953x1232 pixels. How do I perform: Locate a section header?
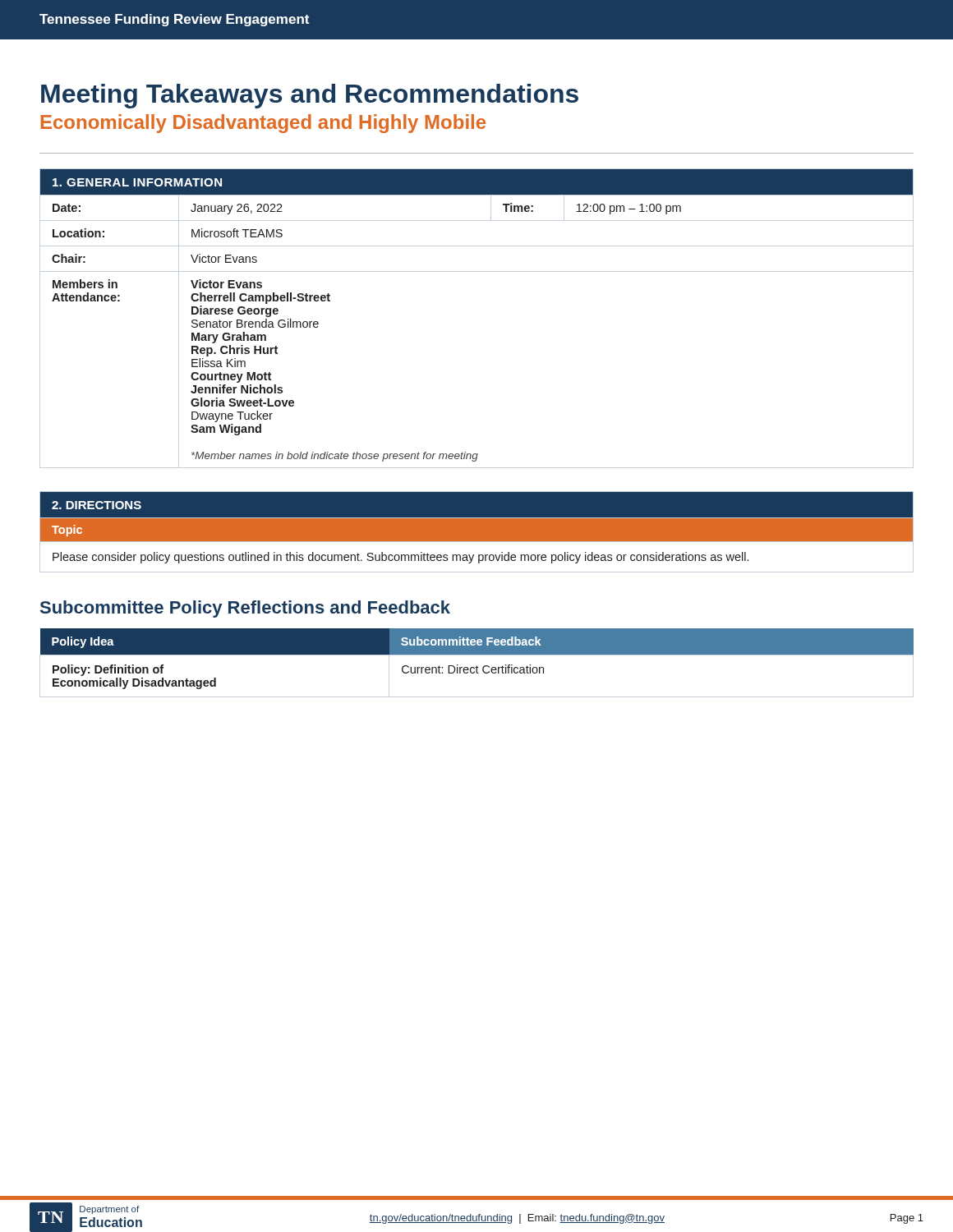pyautogui.click(x=245, y=607)
